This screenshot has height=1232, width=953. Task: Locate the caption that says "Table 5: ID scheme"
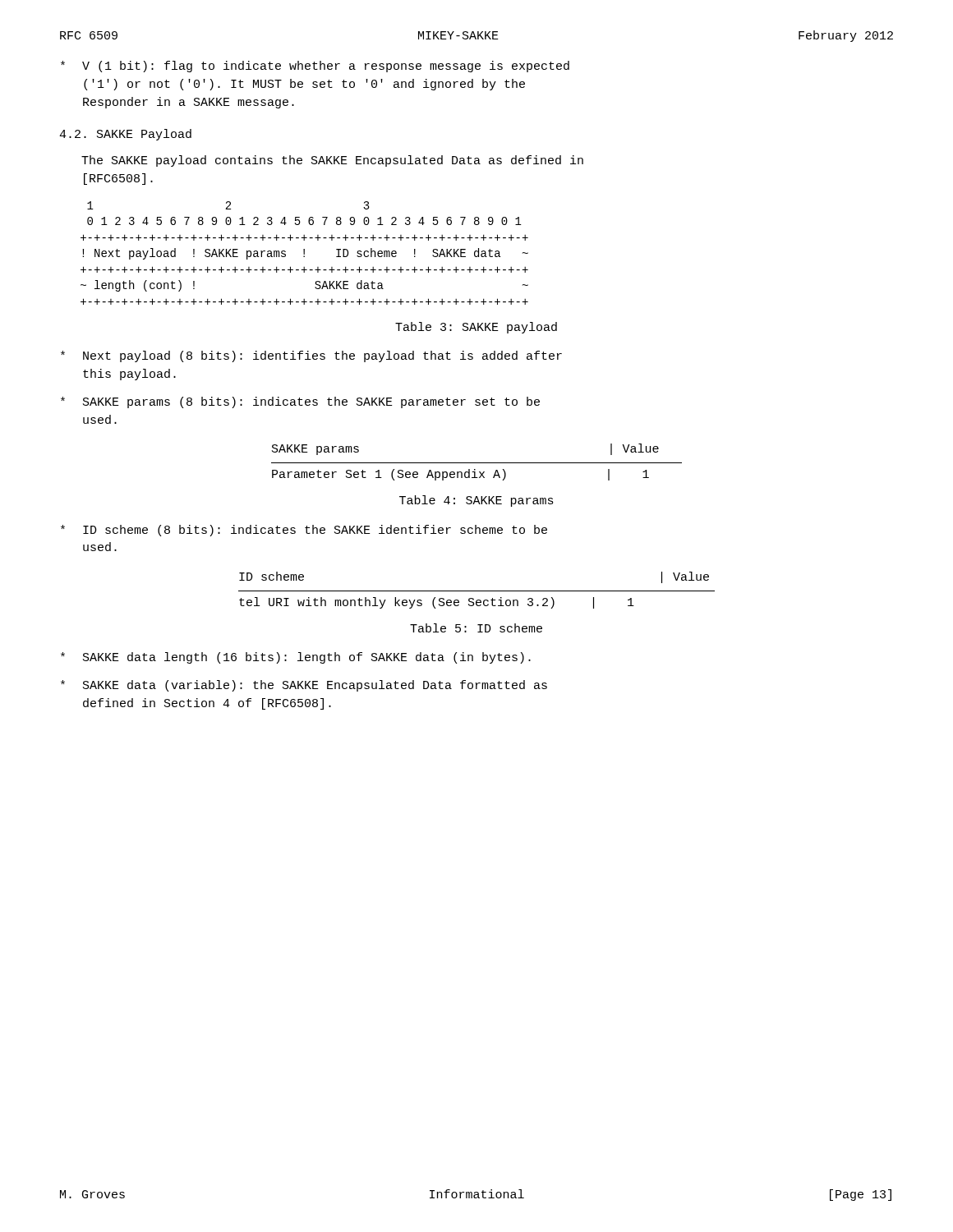click(x=476, y=629)
